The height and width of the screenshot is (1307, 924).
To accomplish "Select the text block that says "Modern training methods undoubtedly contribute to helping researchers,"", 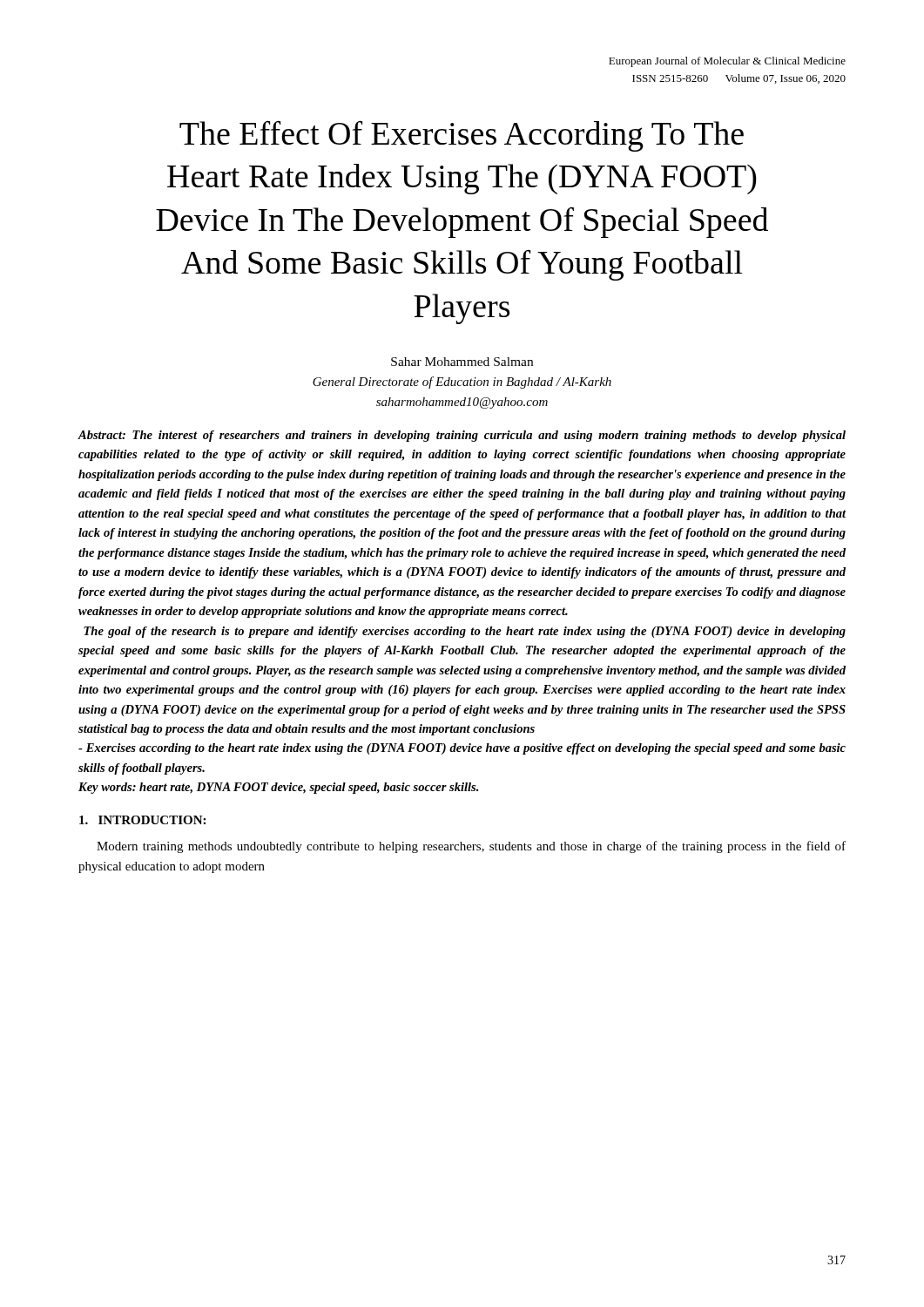I will [x=462, y=856].
